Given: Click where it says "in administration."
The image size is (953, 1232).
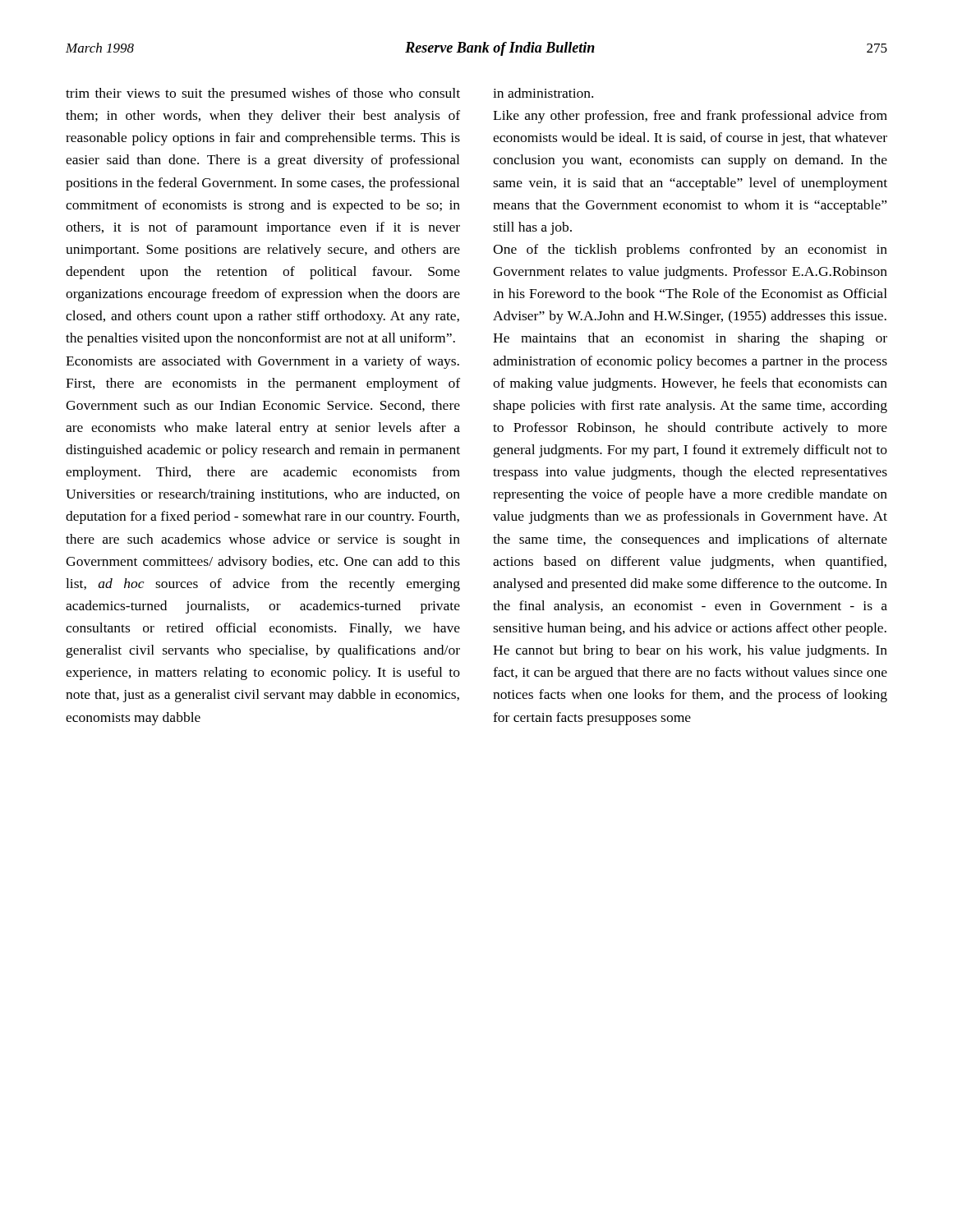Looking at the screenshot, I should 543,93.
